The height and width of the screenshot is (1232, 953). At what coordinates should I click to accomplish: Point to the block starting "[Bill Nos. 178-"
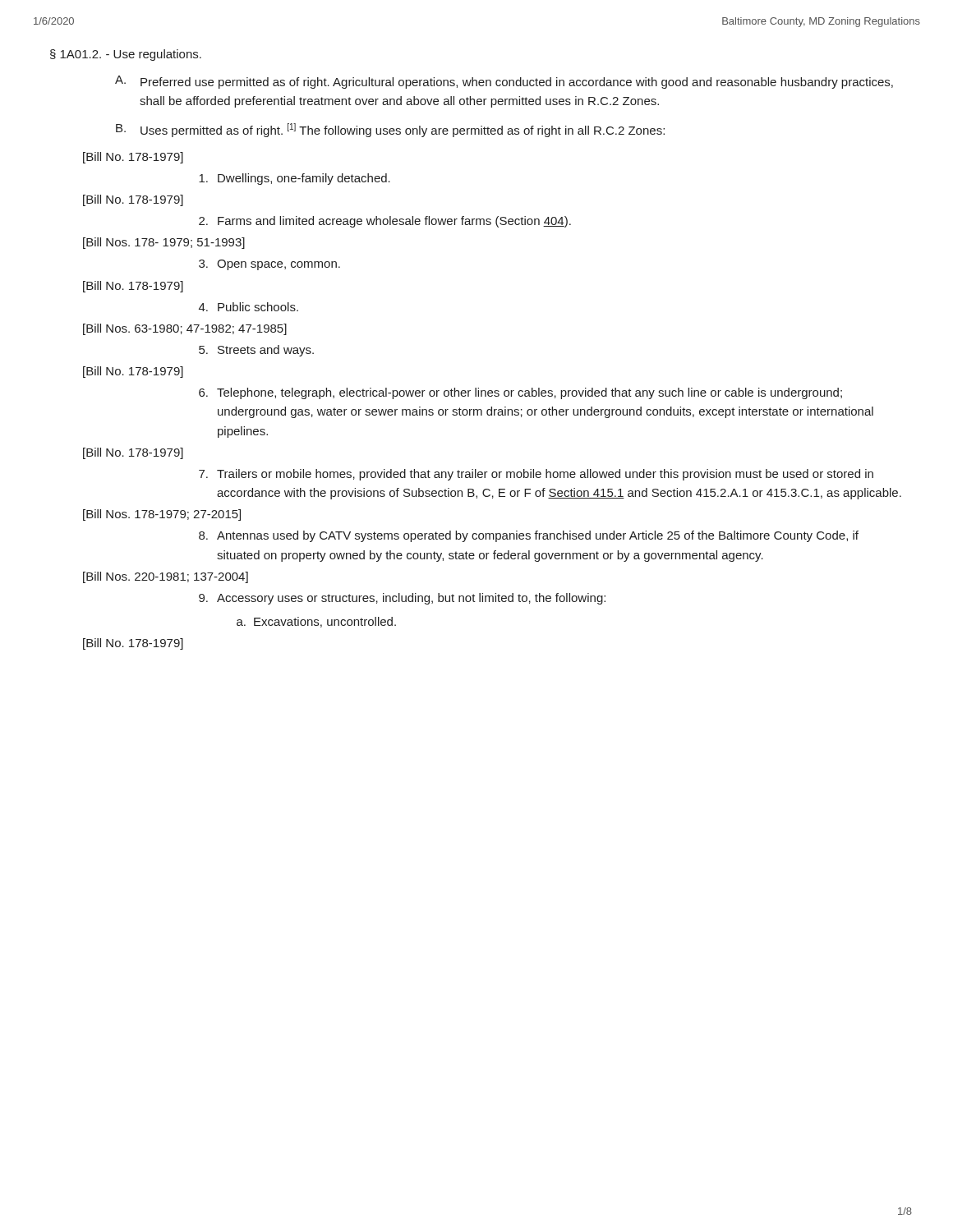coord(164,242)
